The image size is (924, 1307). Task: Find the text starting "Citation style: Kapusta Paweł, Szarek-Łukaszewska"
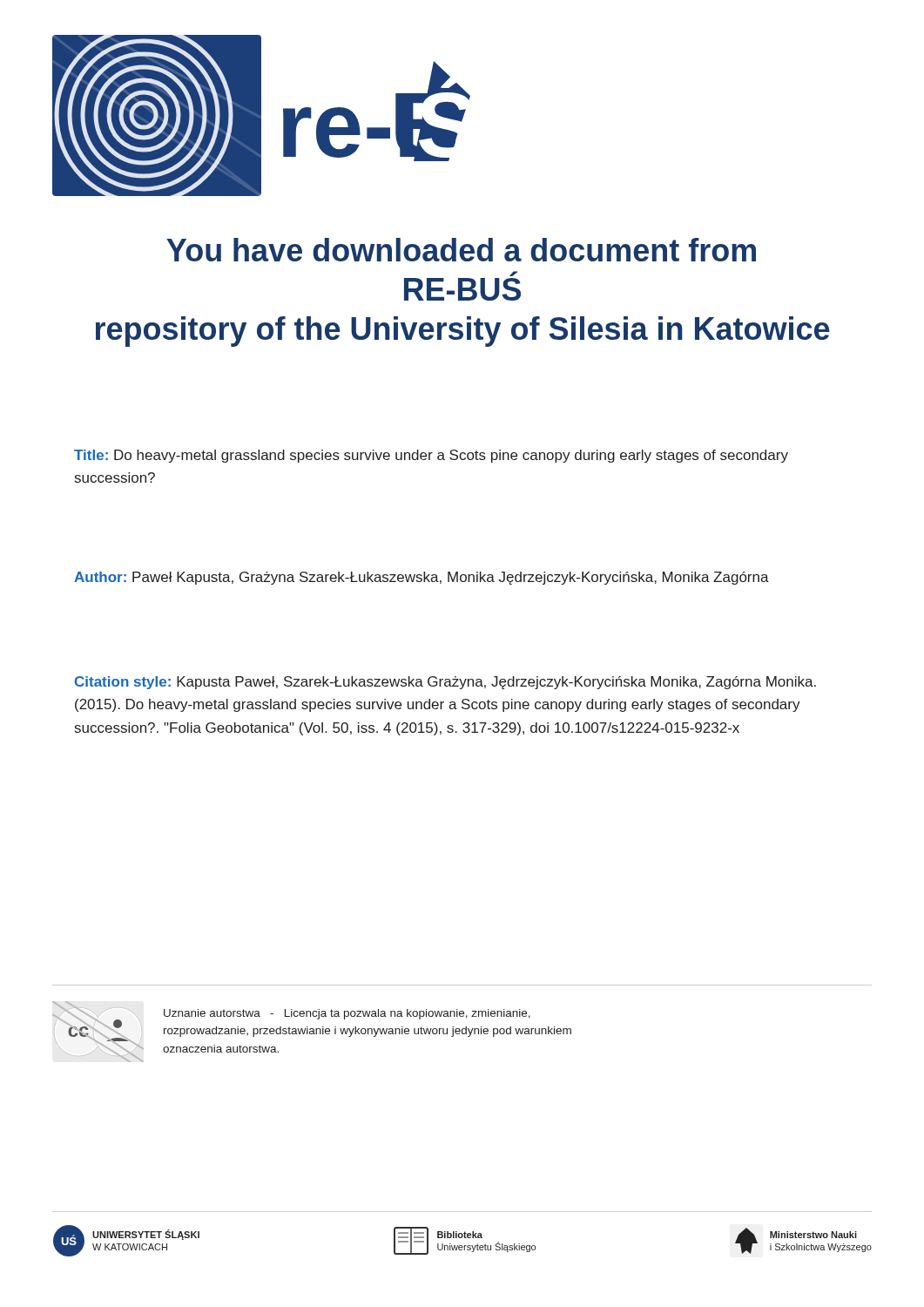pos(462,705)
